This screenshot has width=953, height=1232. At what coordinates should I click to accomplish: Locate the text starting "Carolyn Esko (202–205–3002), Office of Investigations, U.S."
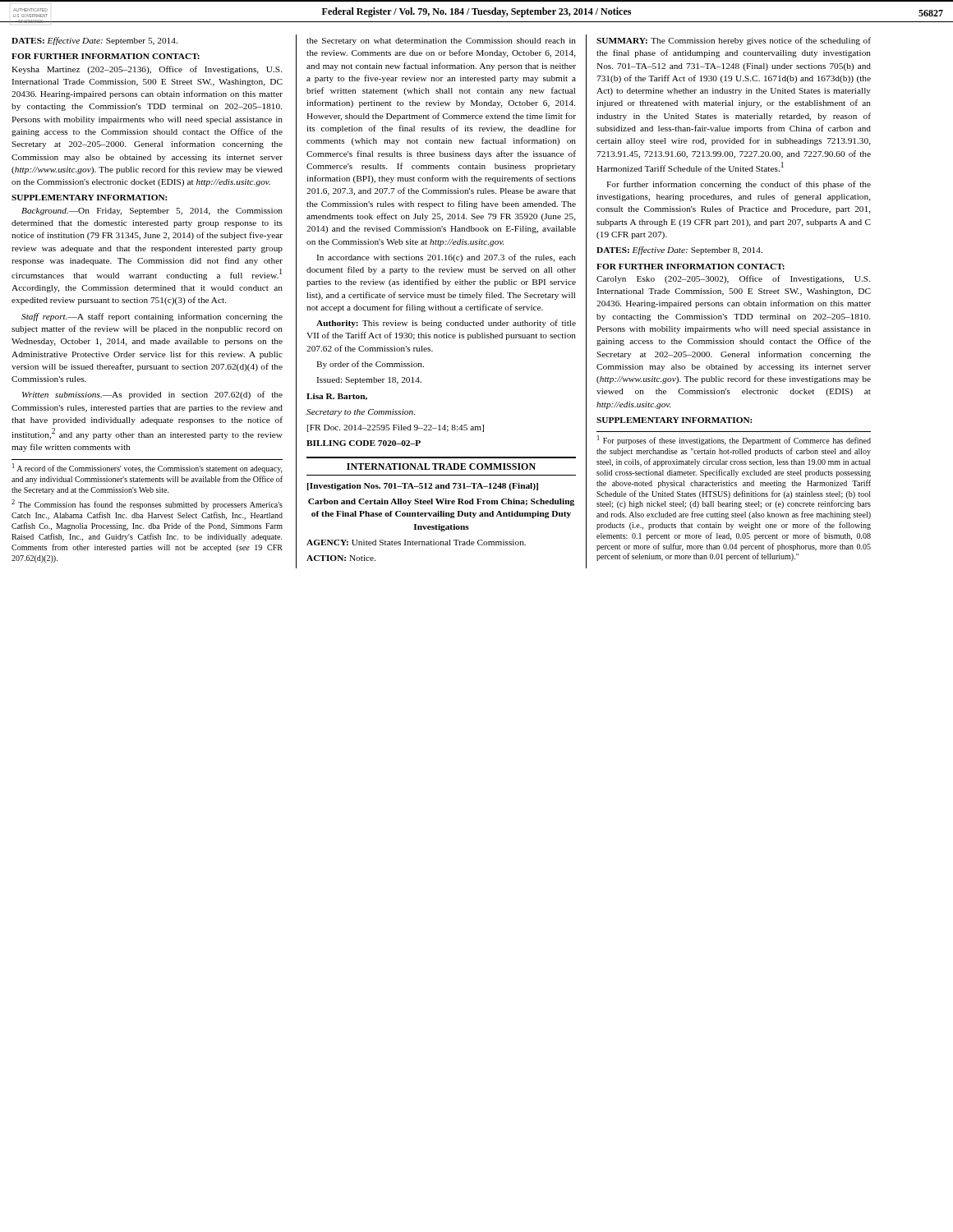point(734,342)
